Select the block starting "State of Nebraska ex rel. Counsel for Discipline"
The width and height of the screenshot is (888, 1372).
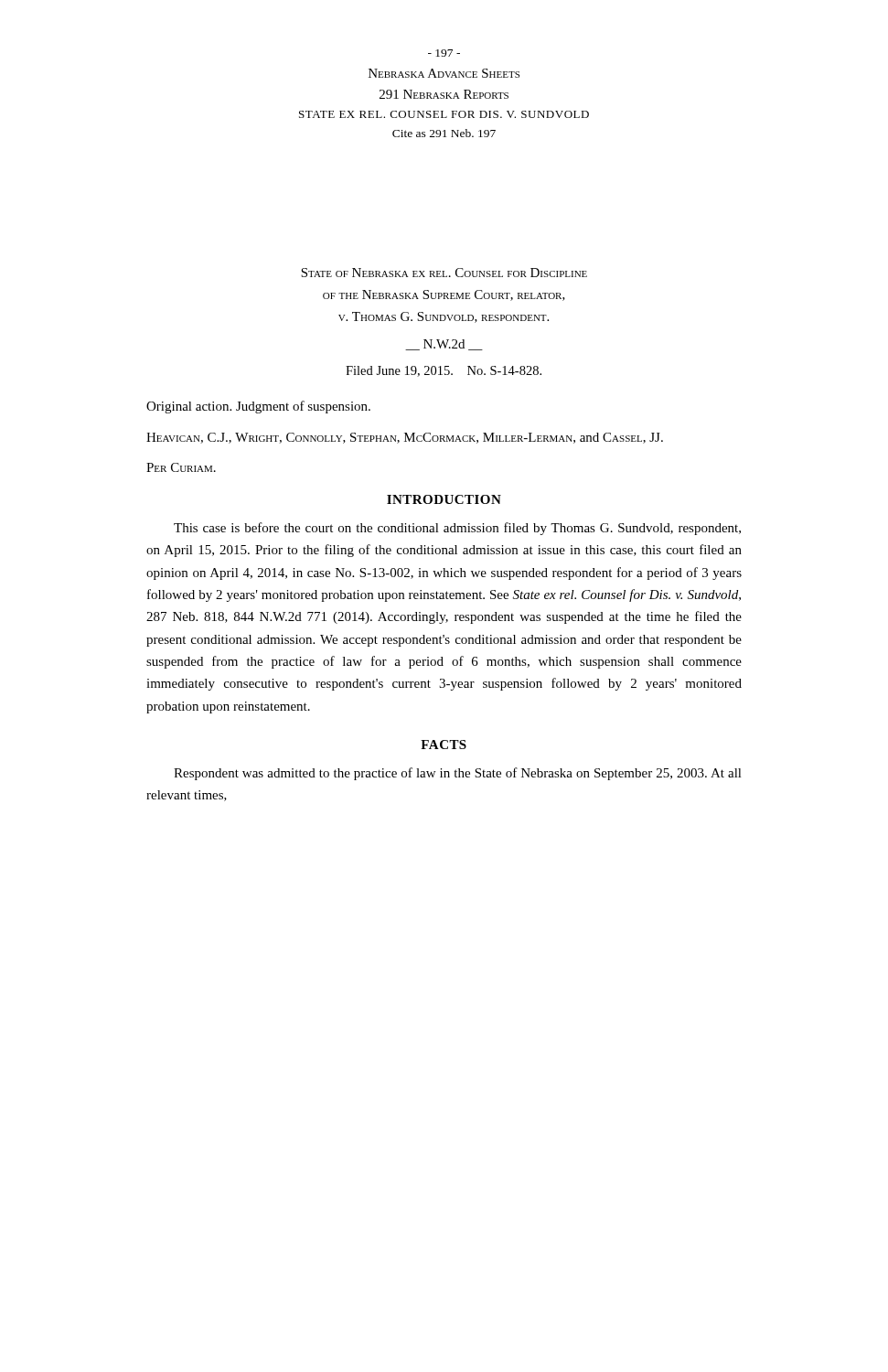pos(444,322)
